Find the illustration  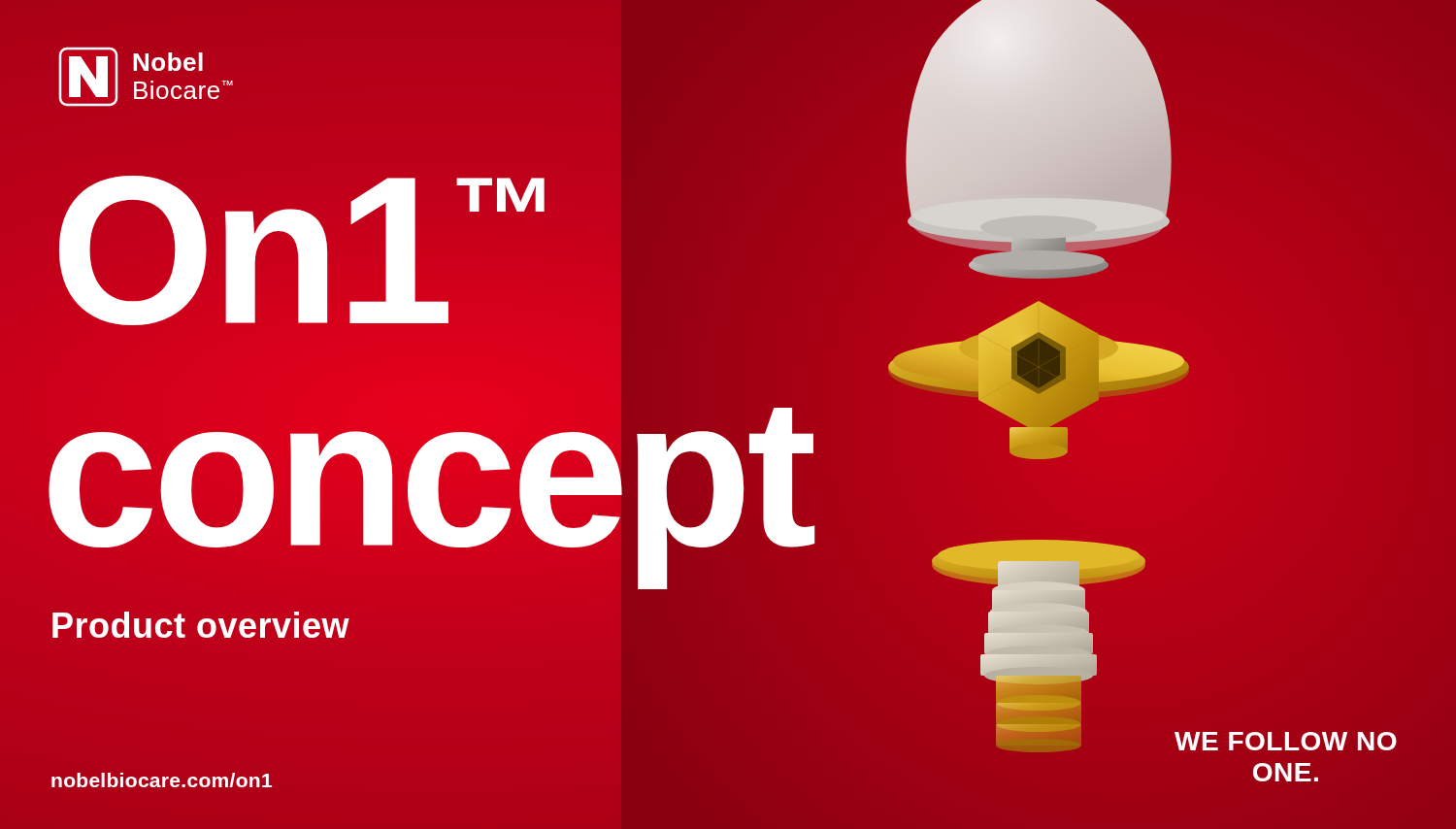[x=1039, y=414]
